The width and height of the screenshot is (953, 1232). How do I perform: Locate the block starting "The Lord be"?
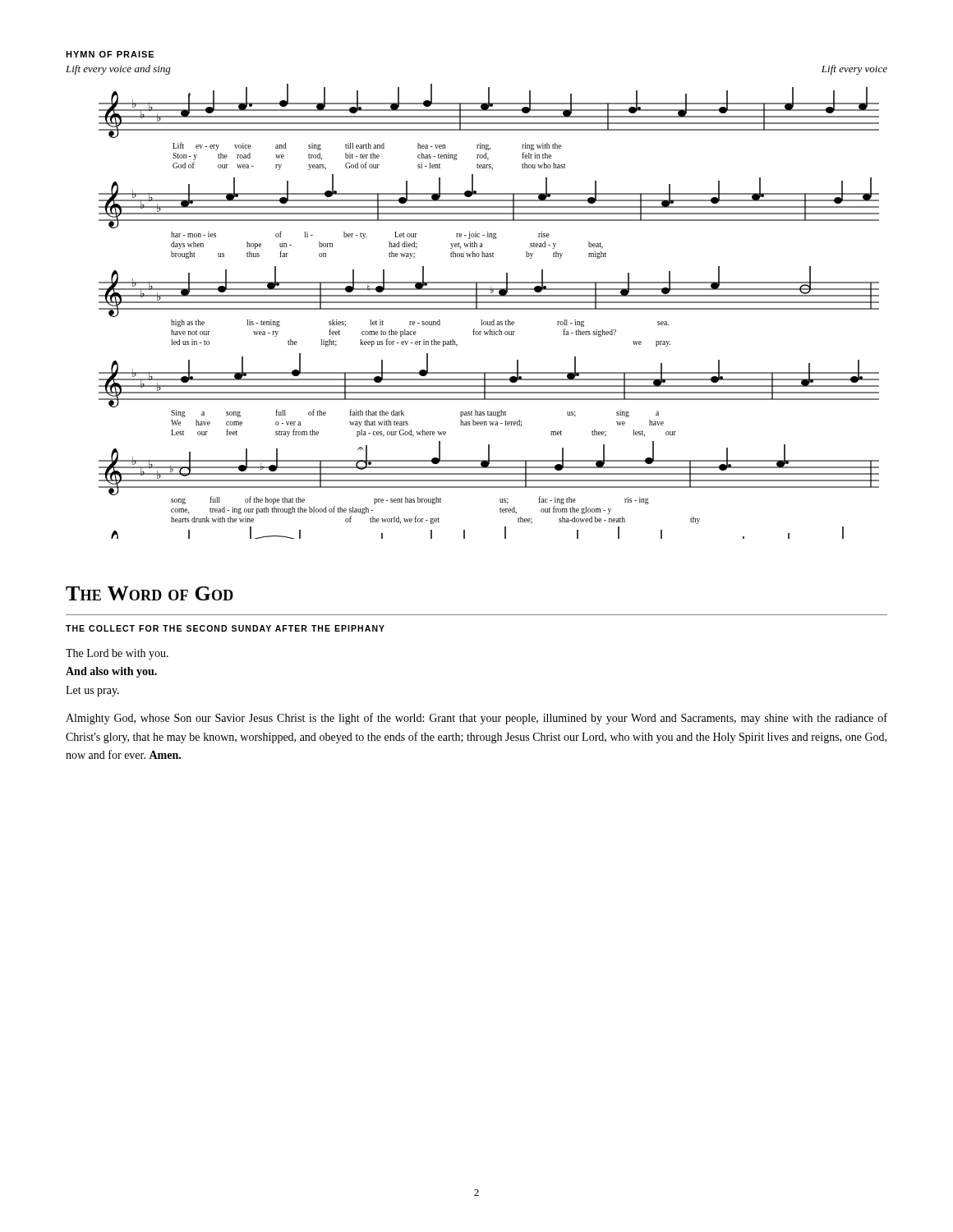tap(117, 653)
